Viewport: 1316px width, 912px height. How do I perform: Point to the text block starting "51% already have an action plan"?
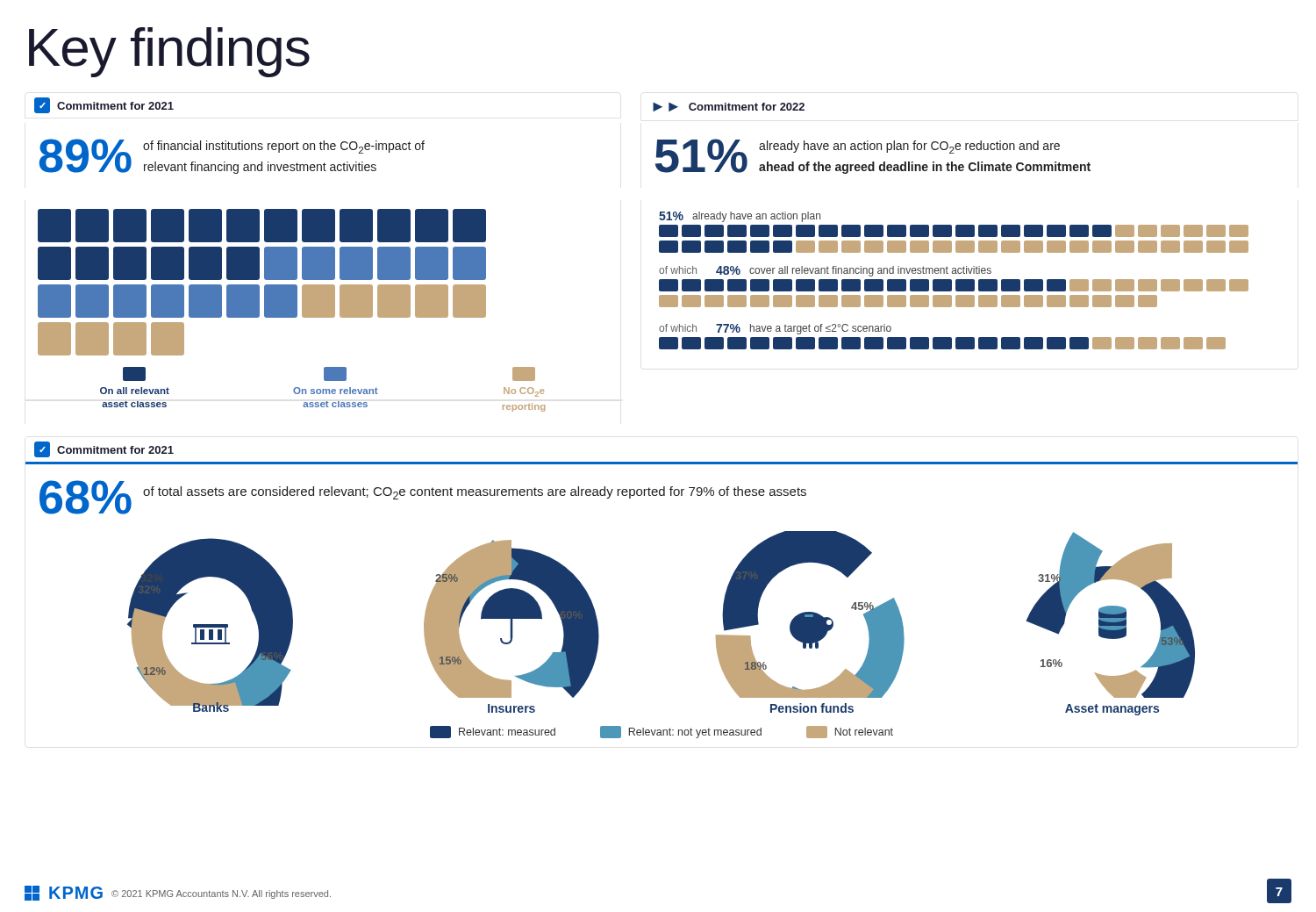[x=872, y=155]
